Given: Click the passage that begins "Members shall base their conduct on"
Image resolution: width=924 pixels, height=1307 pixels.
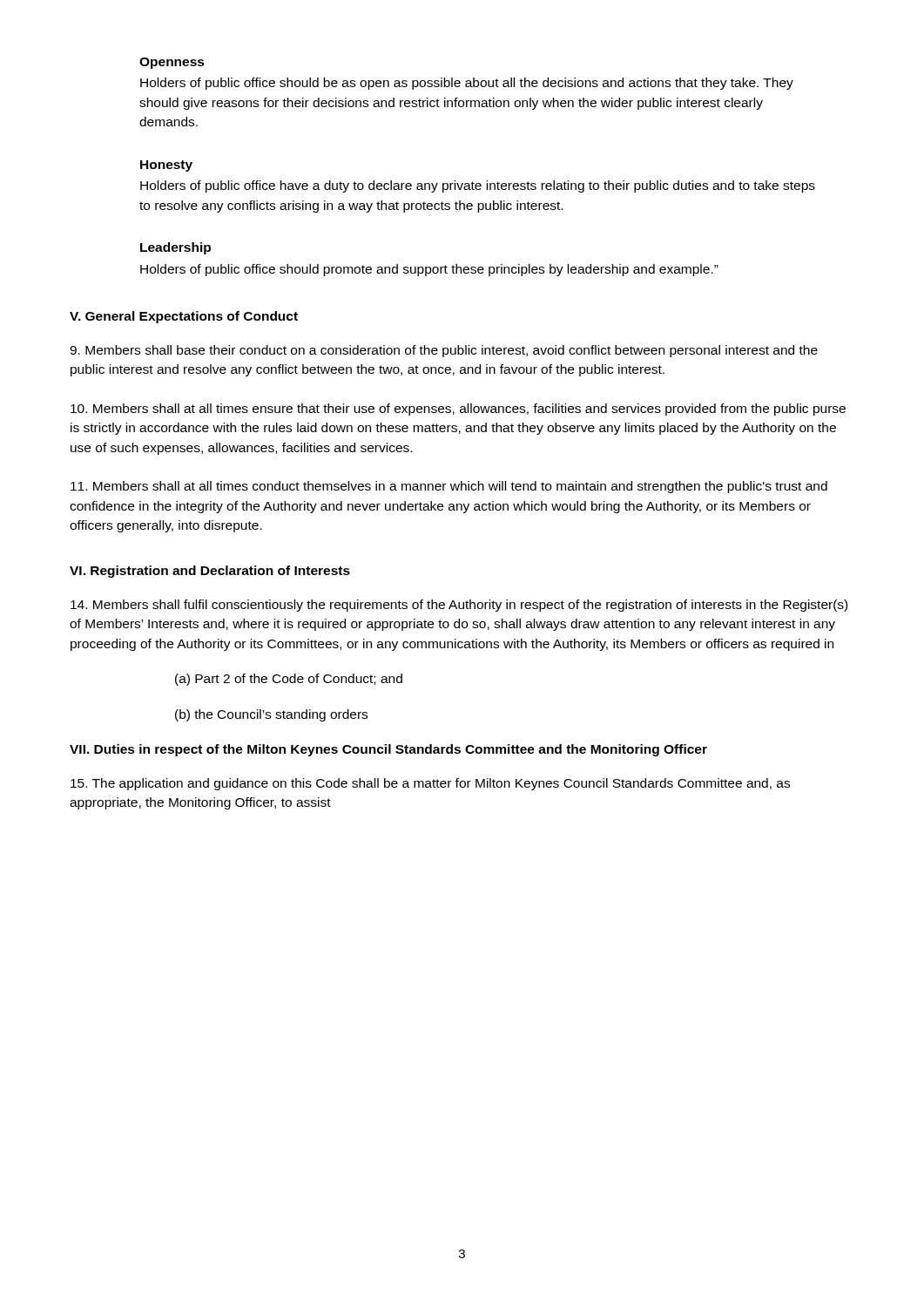Looking at the screenshot, I should (462, 360).
